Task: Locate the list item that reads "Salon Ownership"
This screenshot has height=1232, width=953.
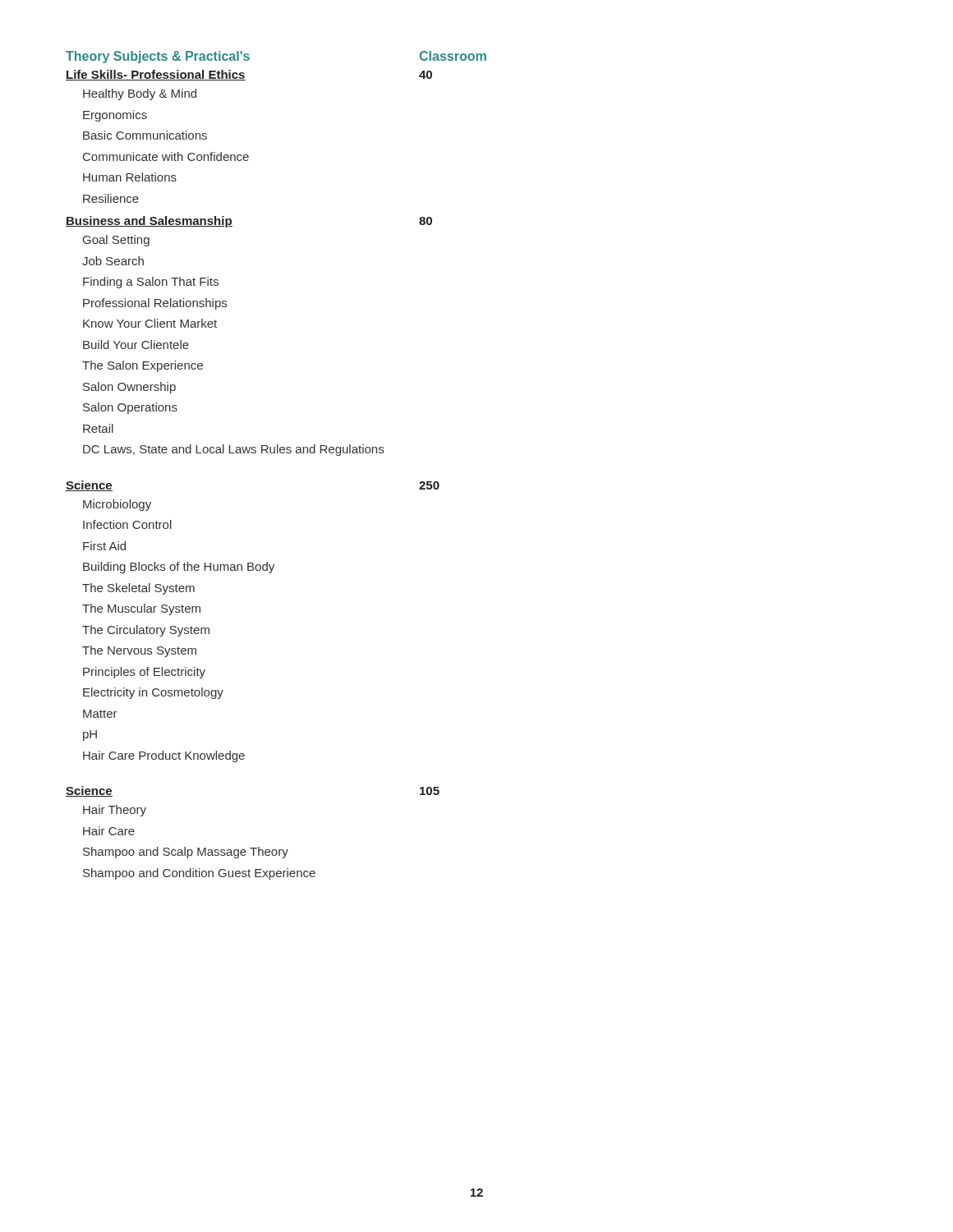Action: (x=129, y=386)
